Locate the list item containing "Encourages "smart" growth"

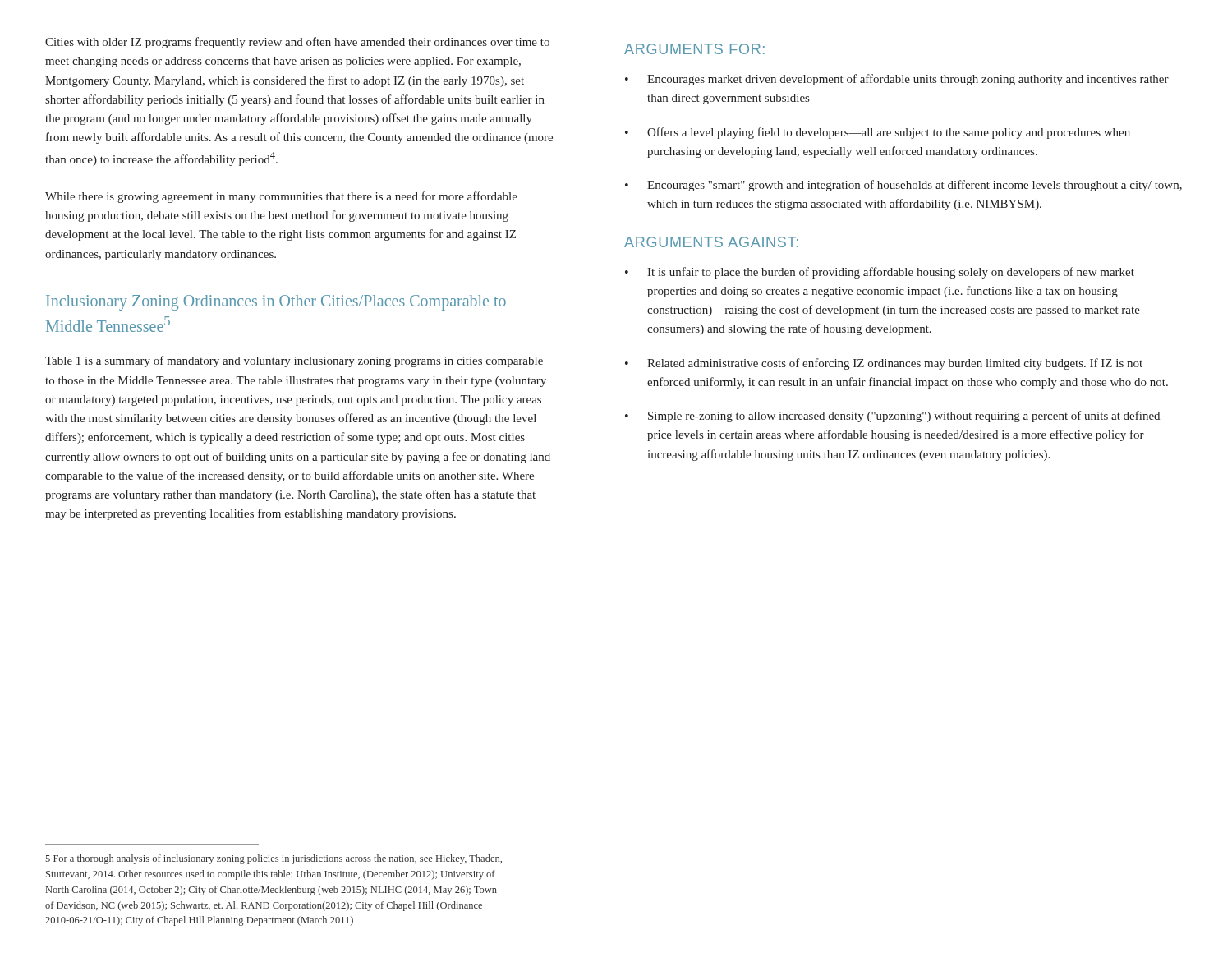tap(915, 194)
